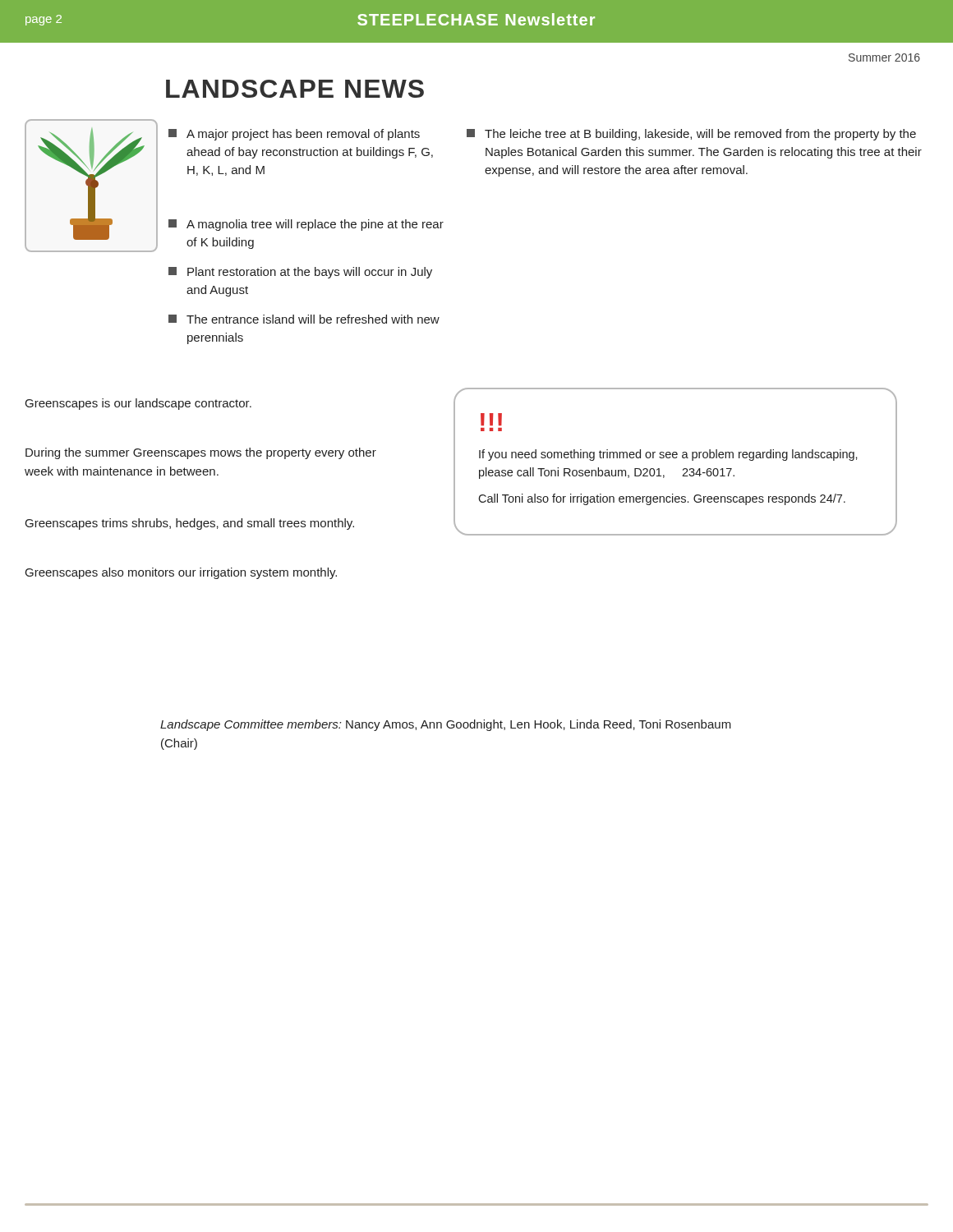953x1232 pixels.
Task: Point to the passage starting "Greenscapes also monitors our irrigation"
Action: tap(181, 572)
